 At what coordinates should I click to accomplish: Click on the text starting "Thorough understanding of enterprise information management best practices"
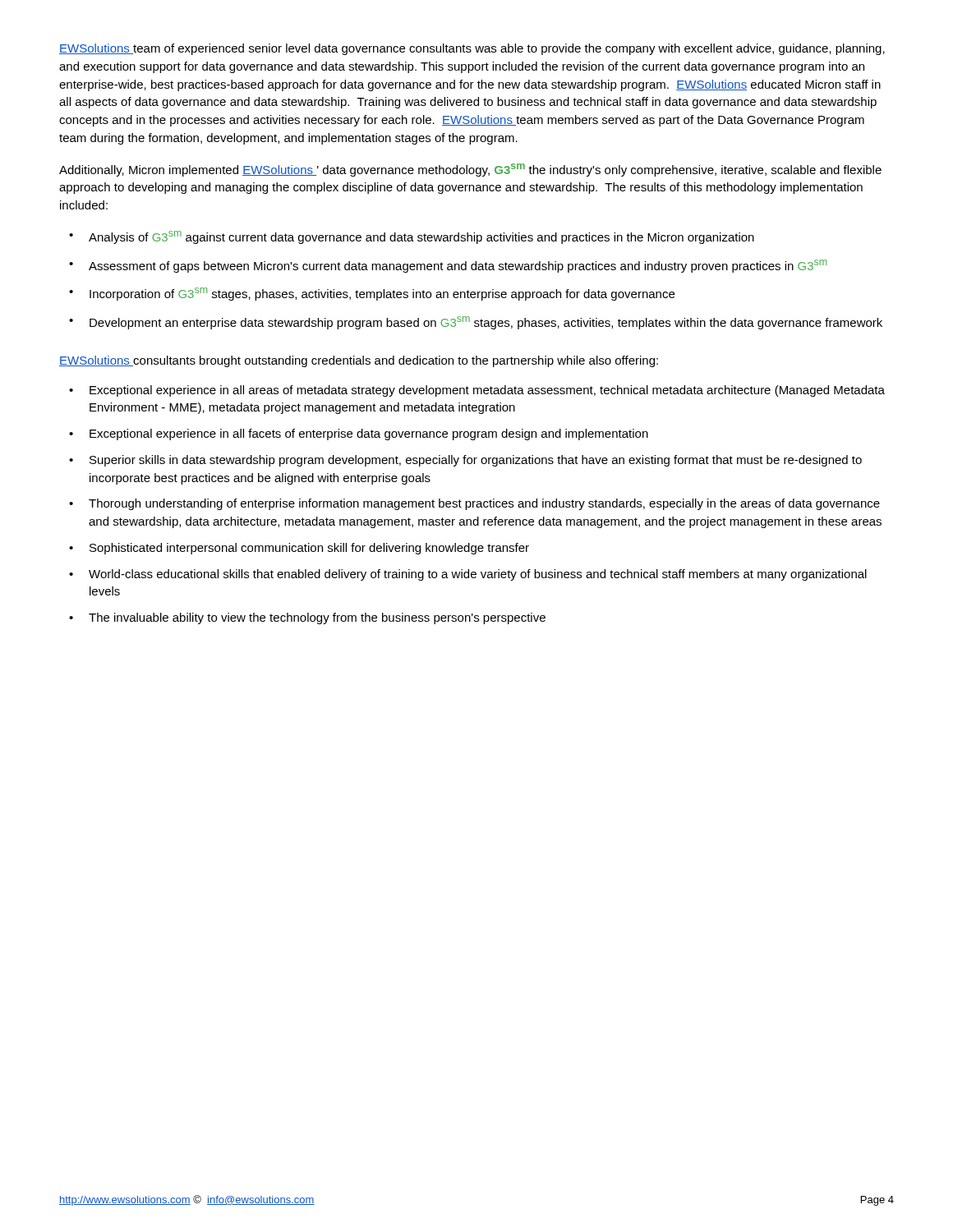coord(476,513)
